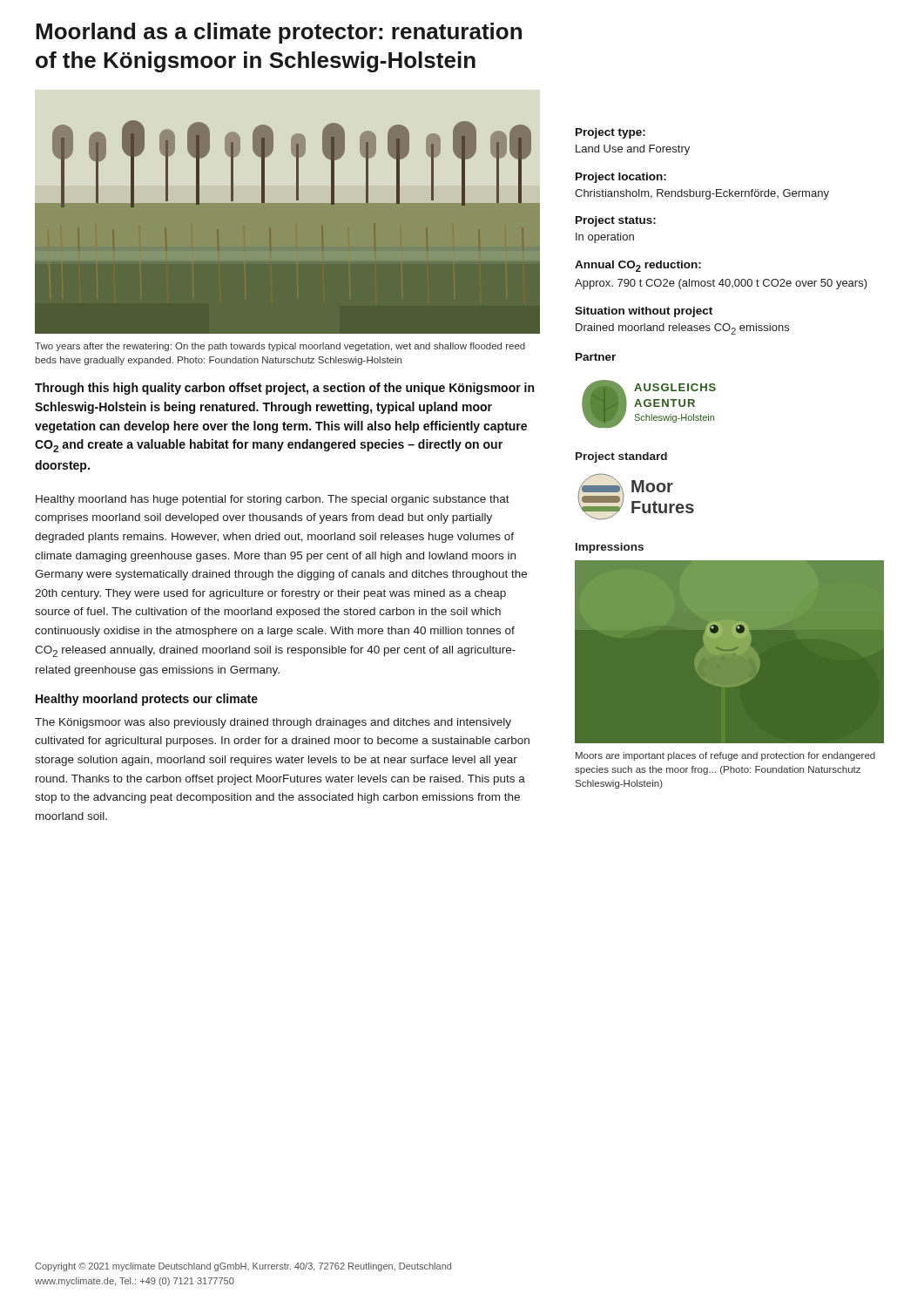Point to the element starting "Moors are important places of refuge and"

[x=725, y=769]
